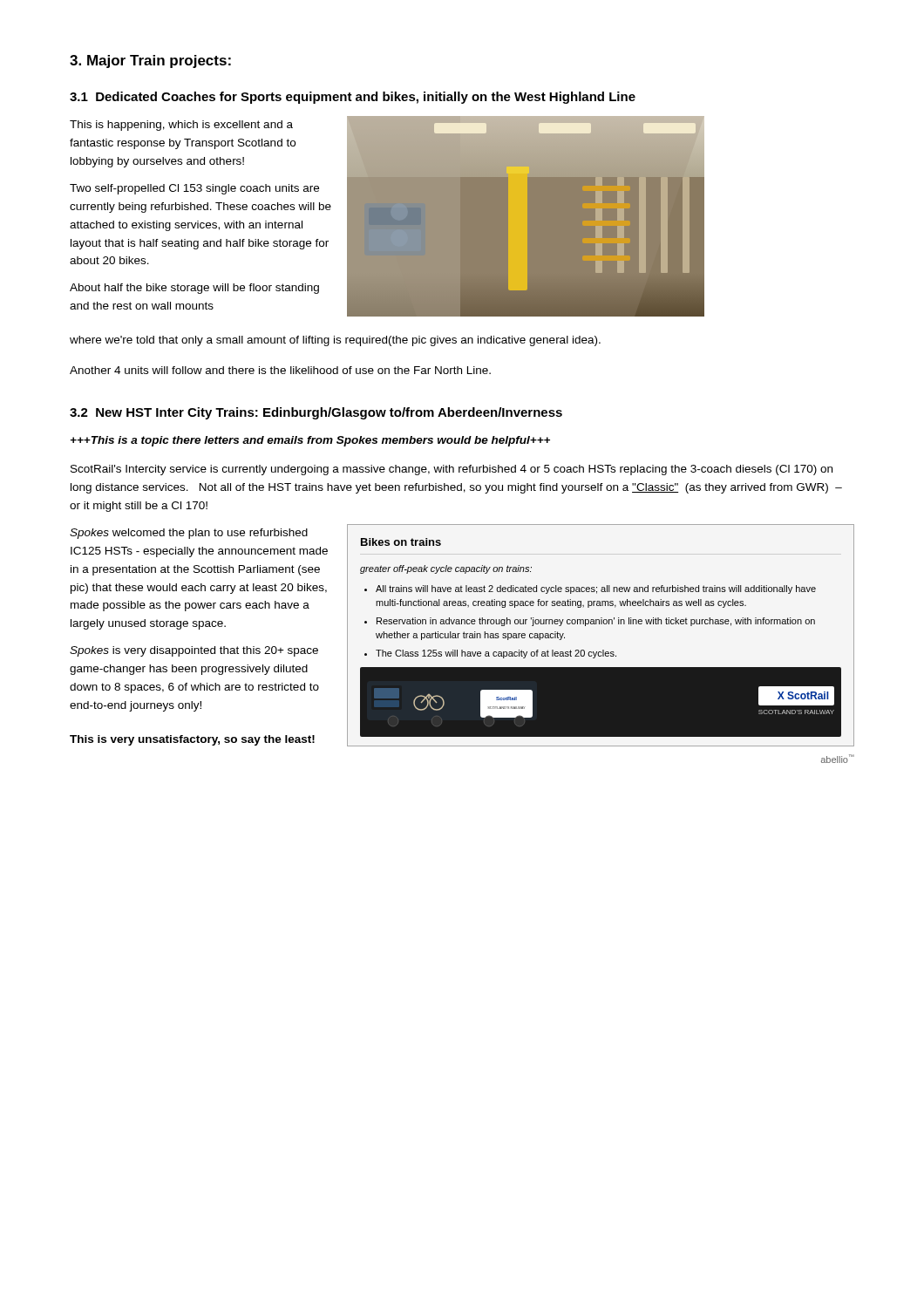Find the block on this page that starts "This is happening,"
Viewport: 924px width, 1308px height.
point(183,143)
